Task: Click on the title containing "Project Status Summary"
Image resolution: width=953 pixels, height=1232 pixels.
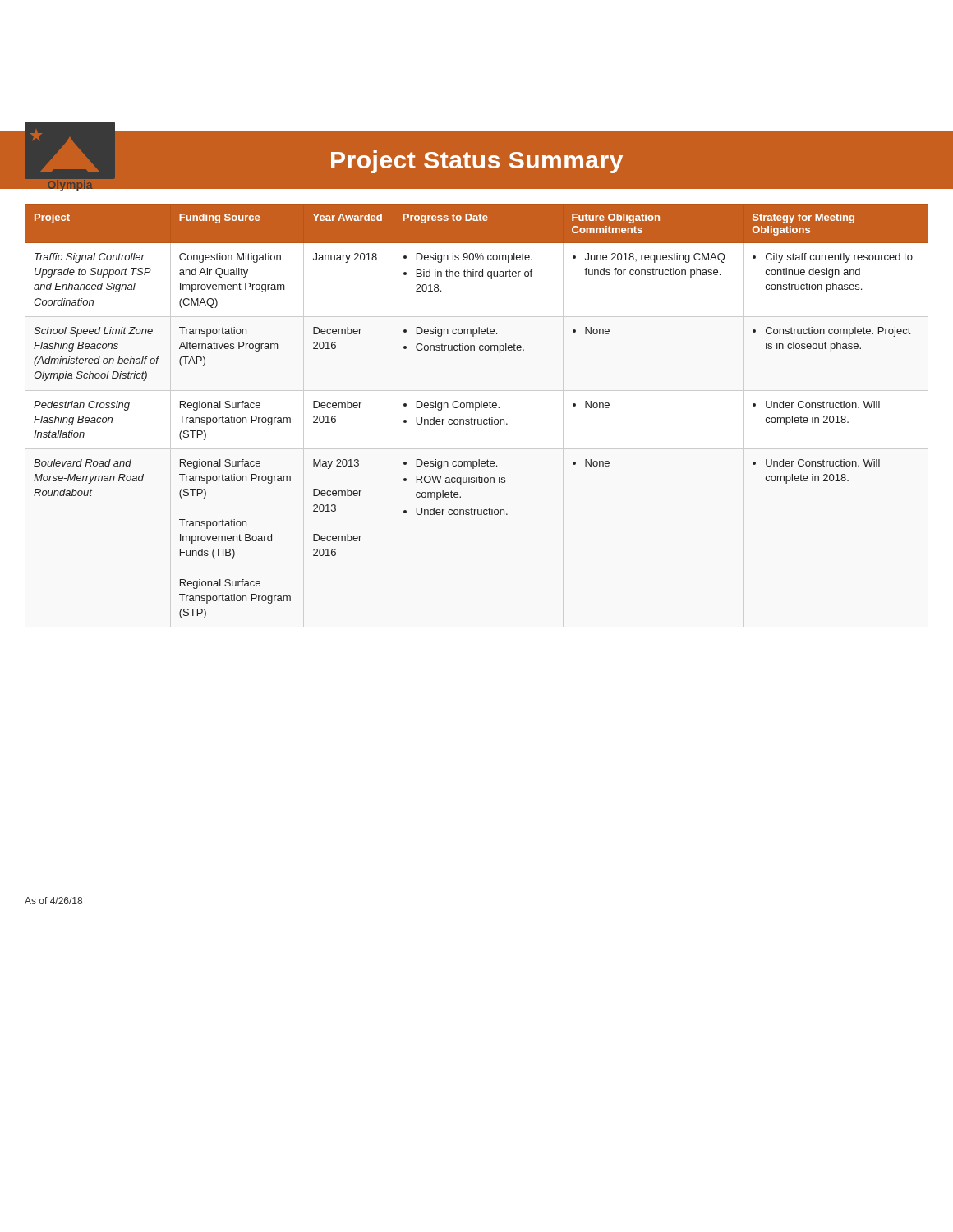Action: tap(476, 160)
